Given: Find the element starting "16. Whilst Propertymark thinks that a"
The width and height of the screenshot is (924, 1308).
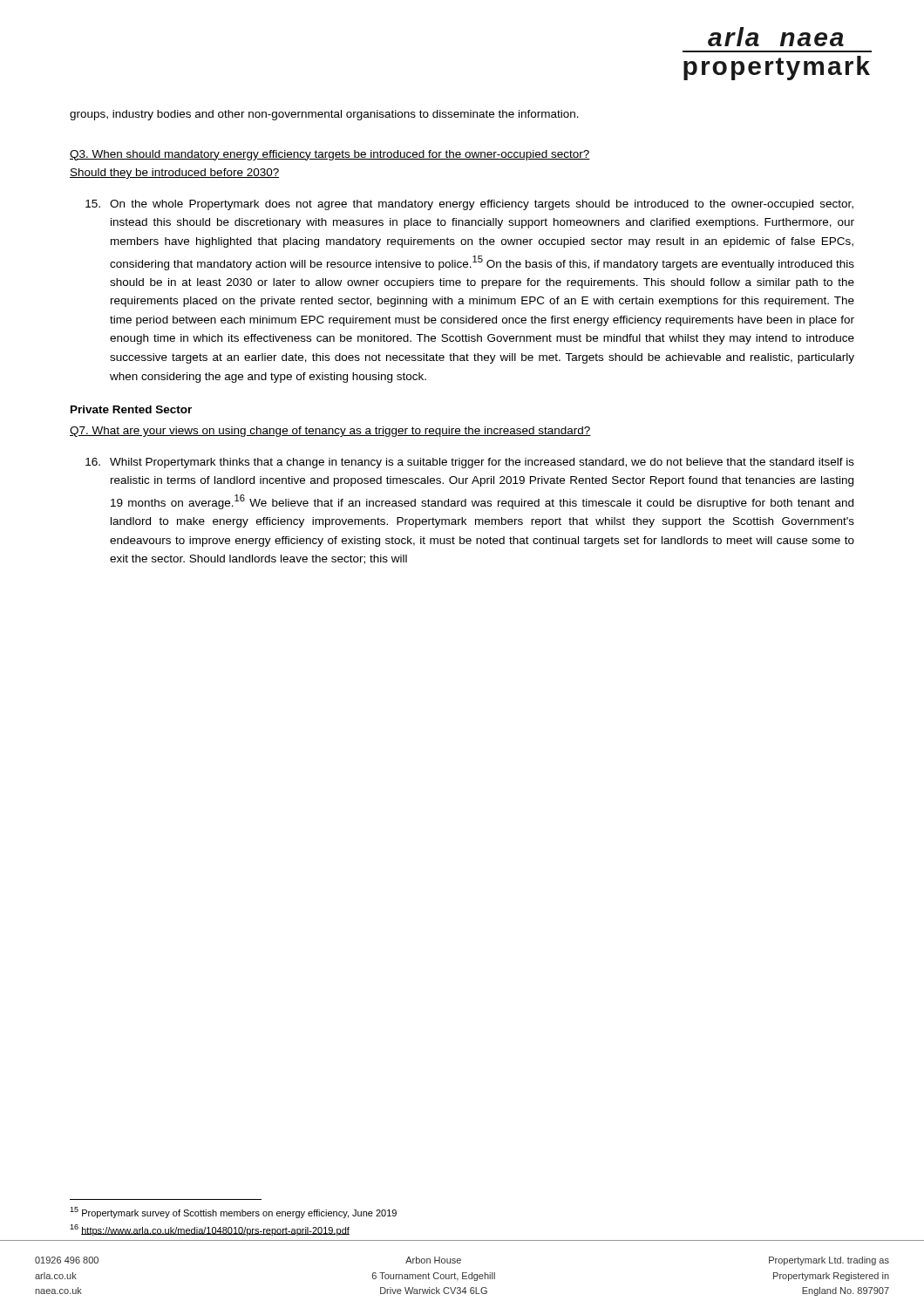Looking at the screenshot, I should (462, 510).
